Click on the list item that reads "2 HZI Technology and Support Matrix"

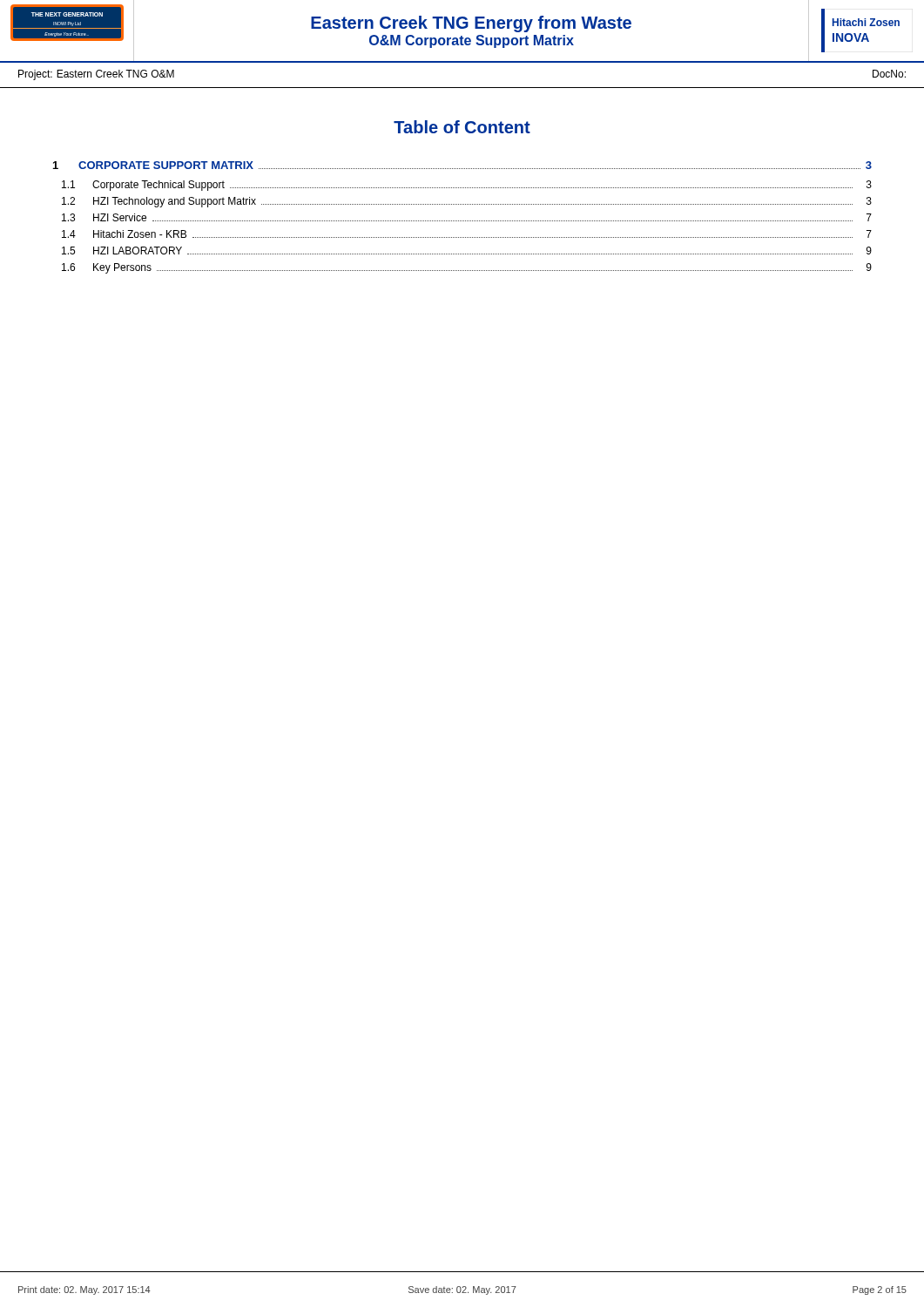[466, 201]
